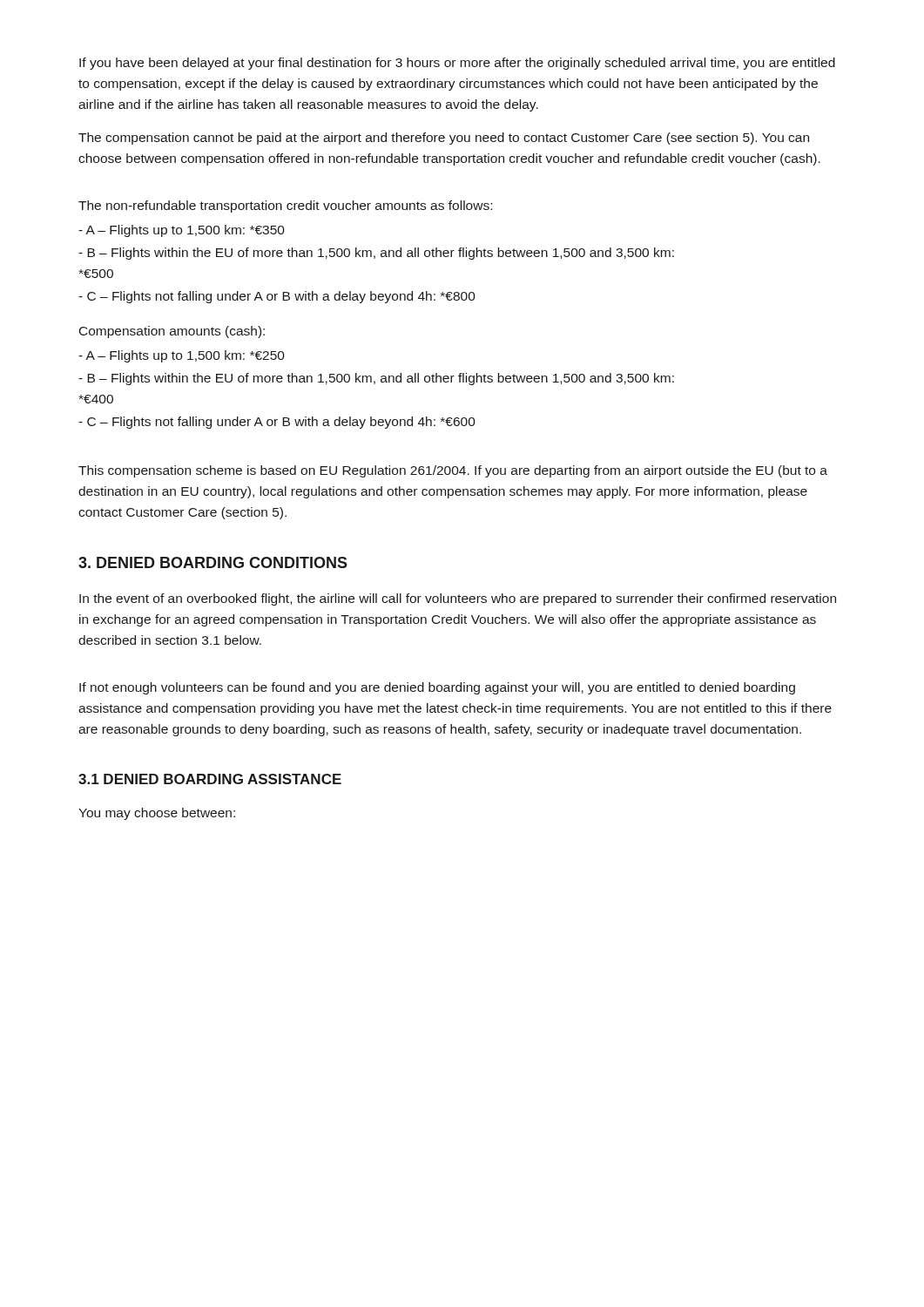Point to the text starting "Compensation amounts (cash):"
The height and width of the screenshot is (1307, 924).
point(172,331)
